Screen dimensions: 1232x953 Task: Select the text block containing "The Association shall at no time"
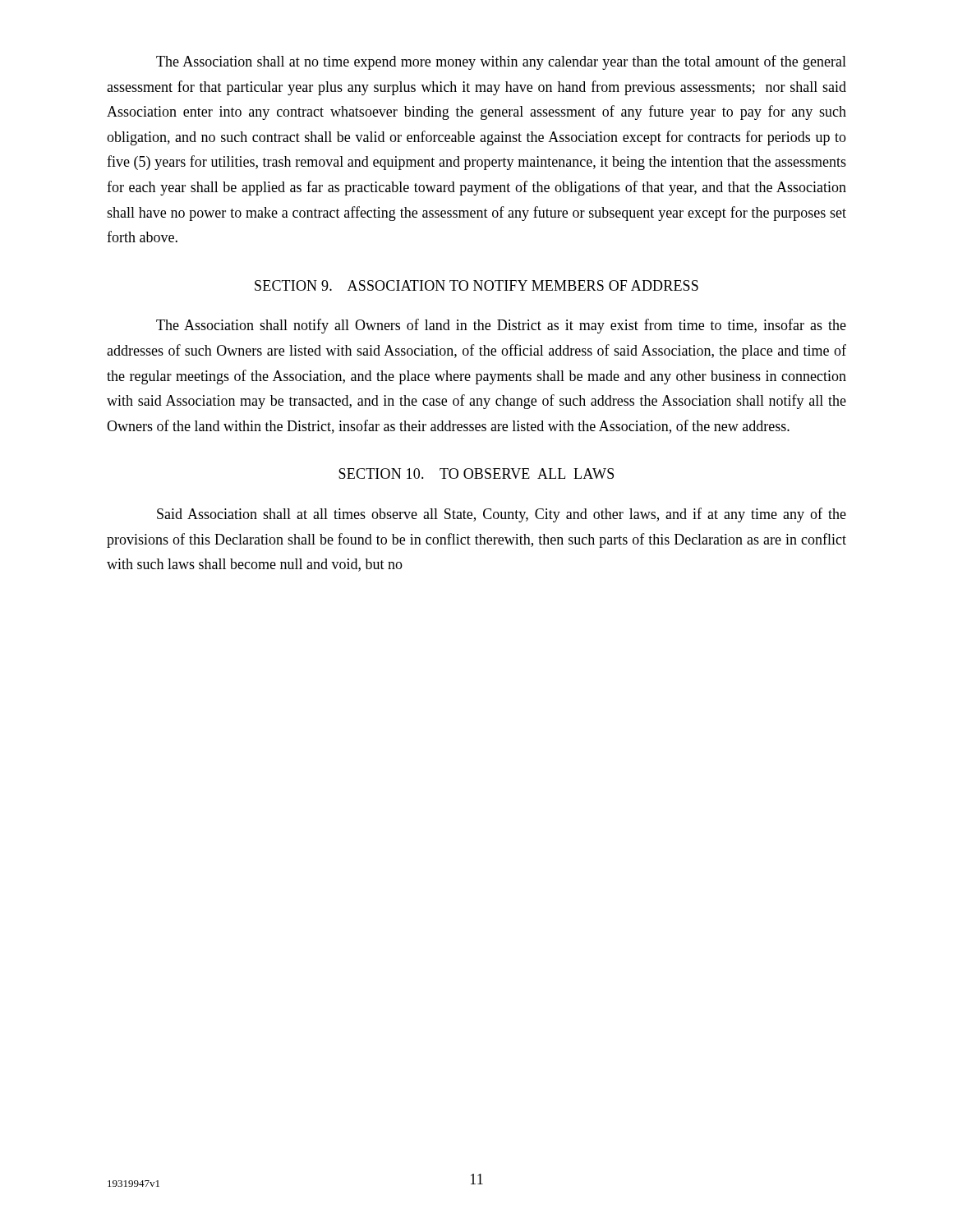pyautogui.click(x=476, y=150)
